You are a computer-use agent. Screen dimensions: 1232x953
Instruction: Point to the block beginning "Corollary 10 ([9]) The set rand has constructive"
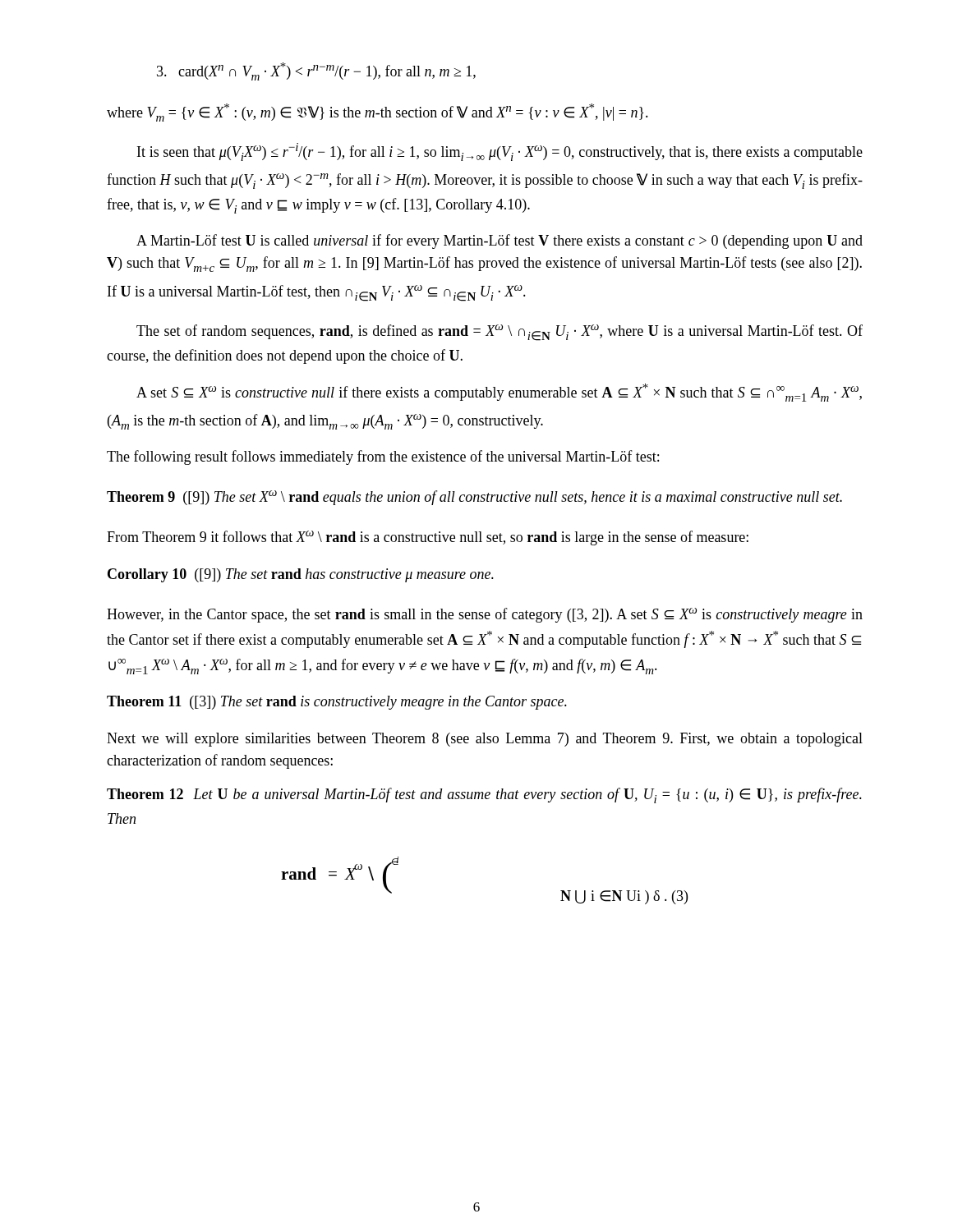pos(485,574)
